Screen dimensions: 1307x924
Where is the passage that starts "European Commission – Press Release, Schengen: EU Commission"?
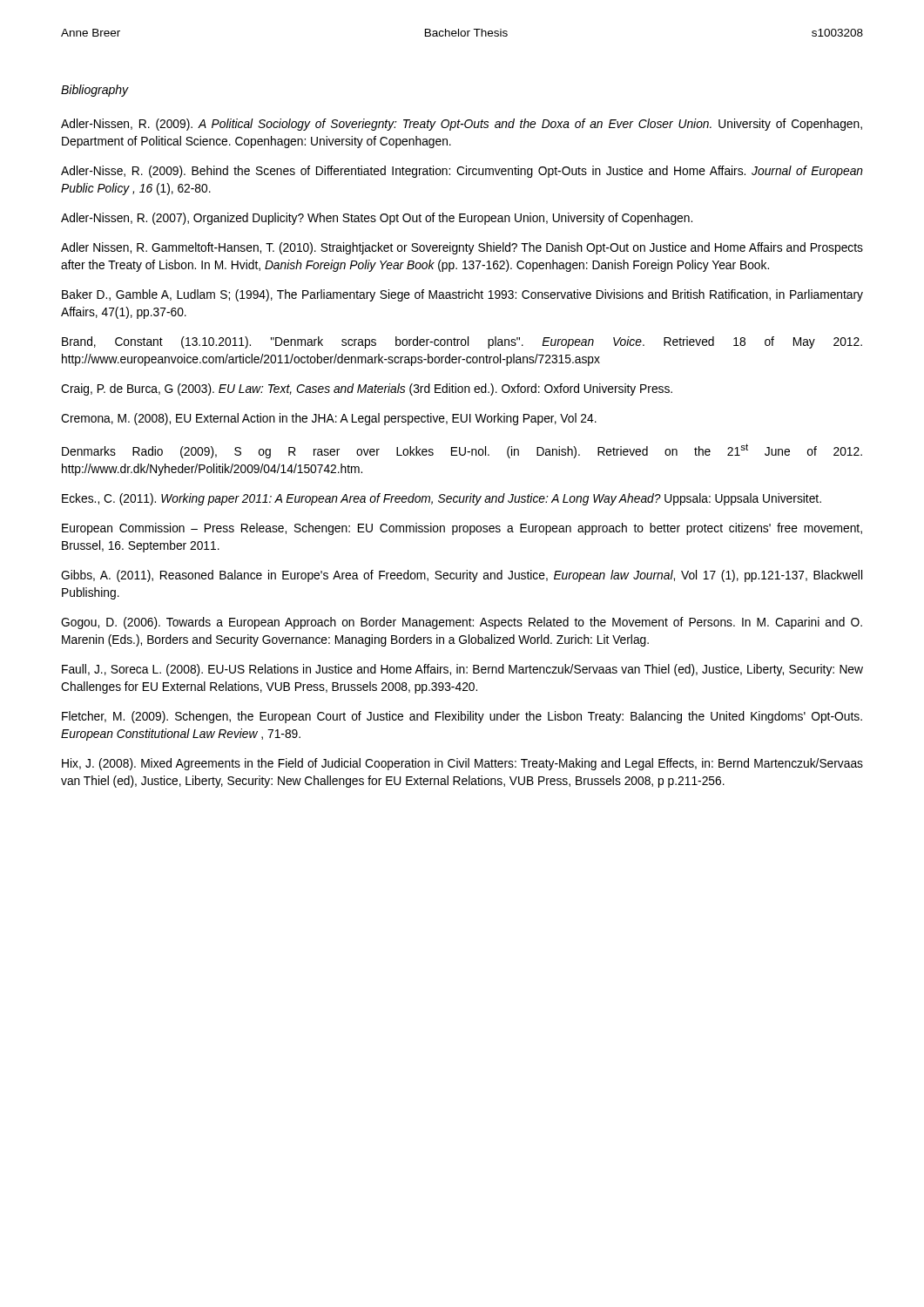click(462, 537)
